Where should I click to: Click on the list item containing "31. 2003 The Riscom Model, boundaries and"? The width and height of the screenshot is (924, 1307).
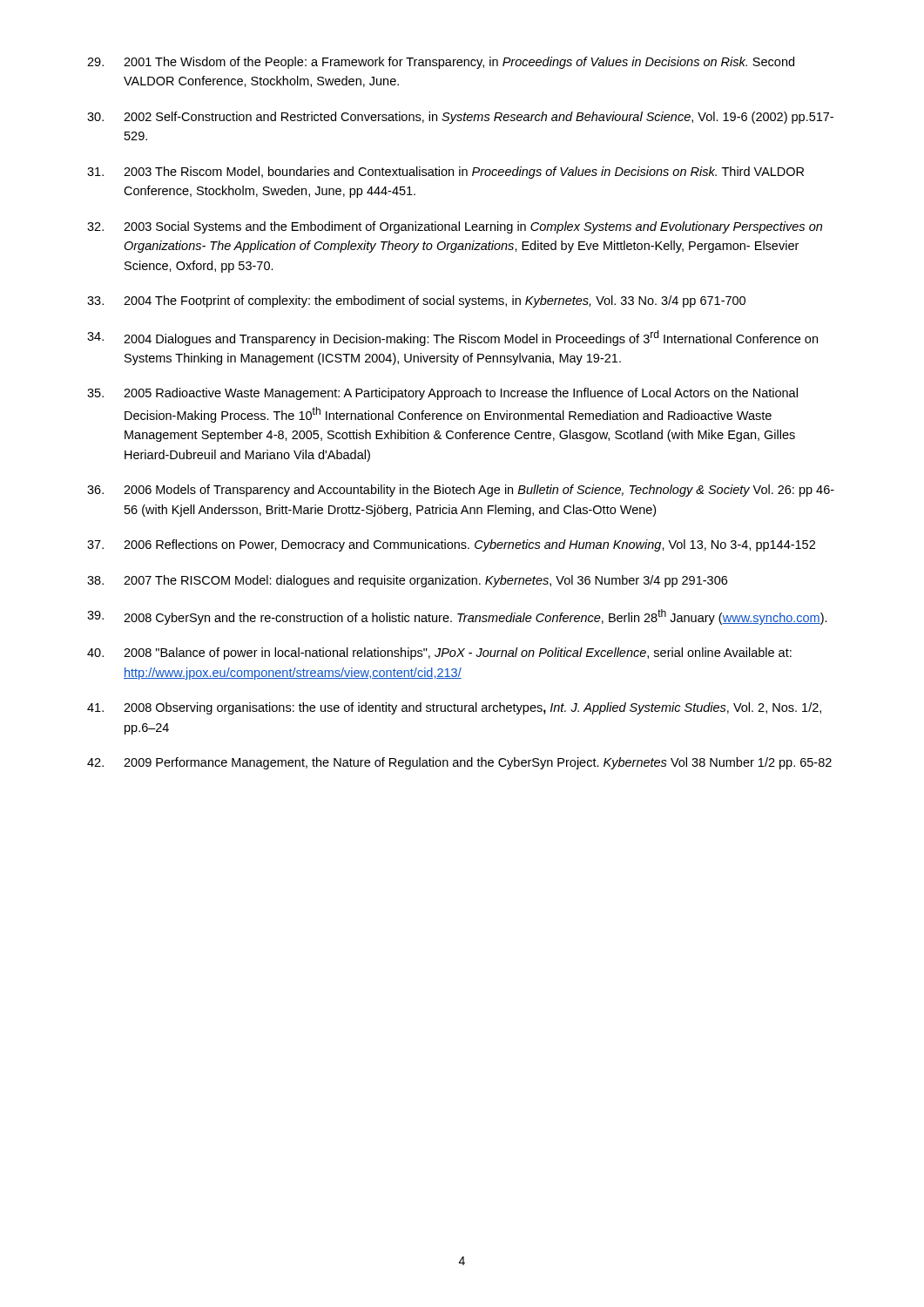pos(462,182)
